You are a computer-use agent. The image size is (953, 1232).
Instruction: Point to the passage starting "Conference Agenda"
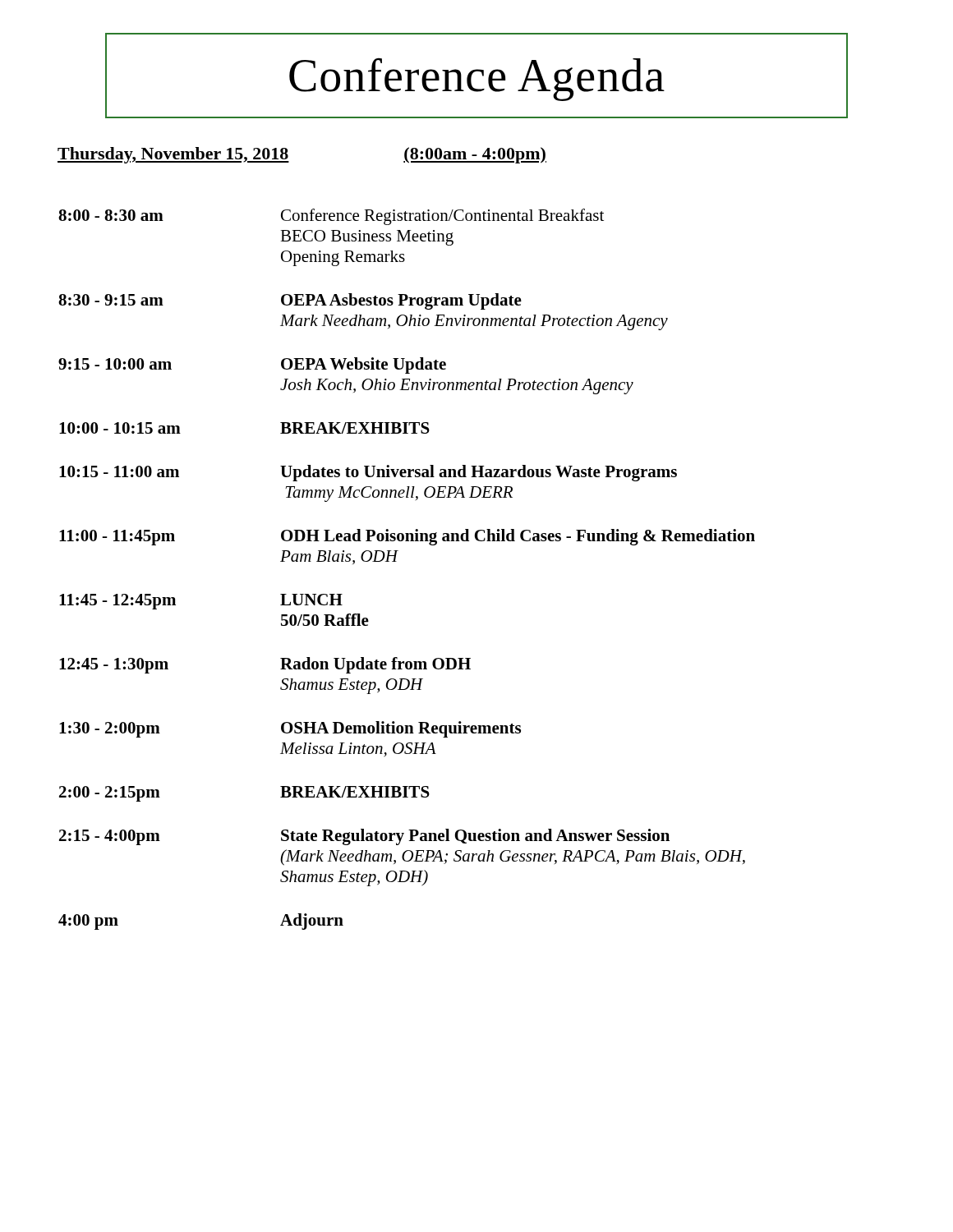[476, 76]
